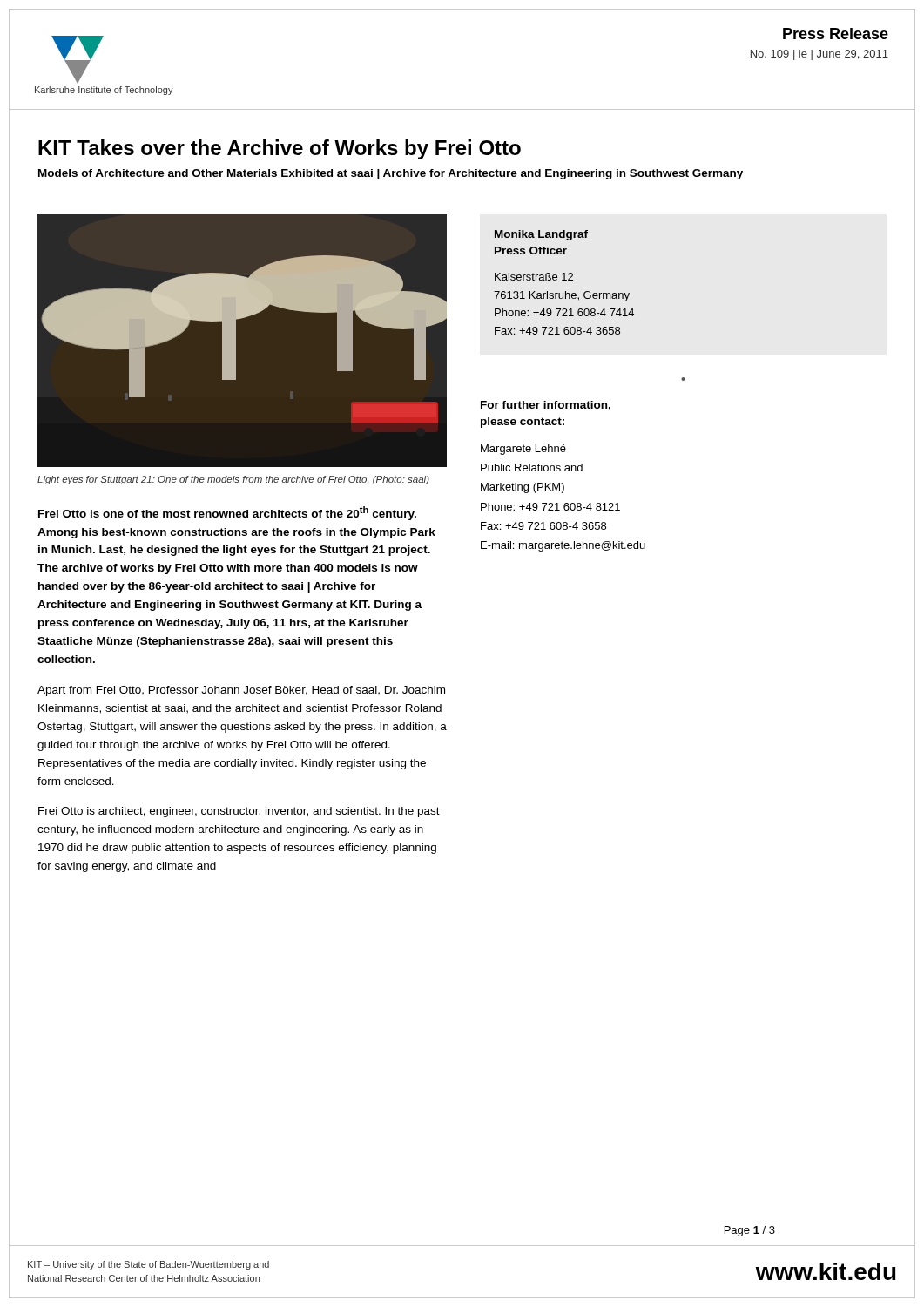The width and height of the screenshot is (924, 1307).
Task: Point to the block beginning "Frei Otto is architect, engineer,"
Action: click(242, 839)
